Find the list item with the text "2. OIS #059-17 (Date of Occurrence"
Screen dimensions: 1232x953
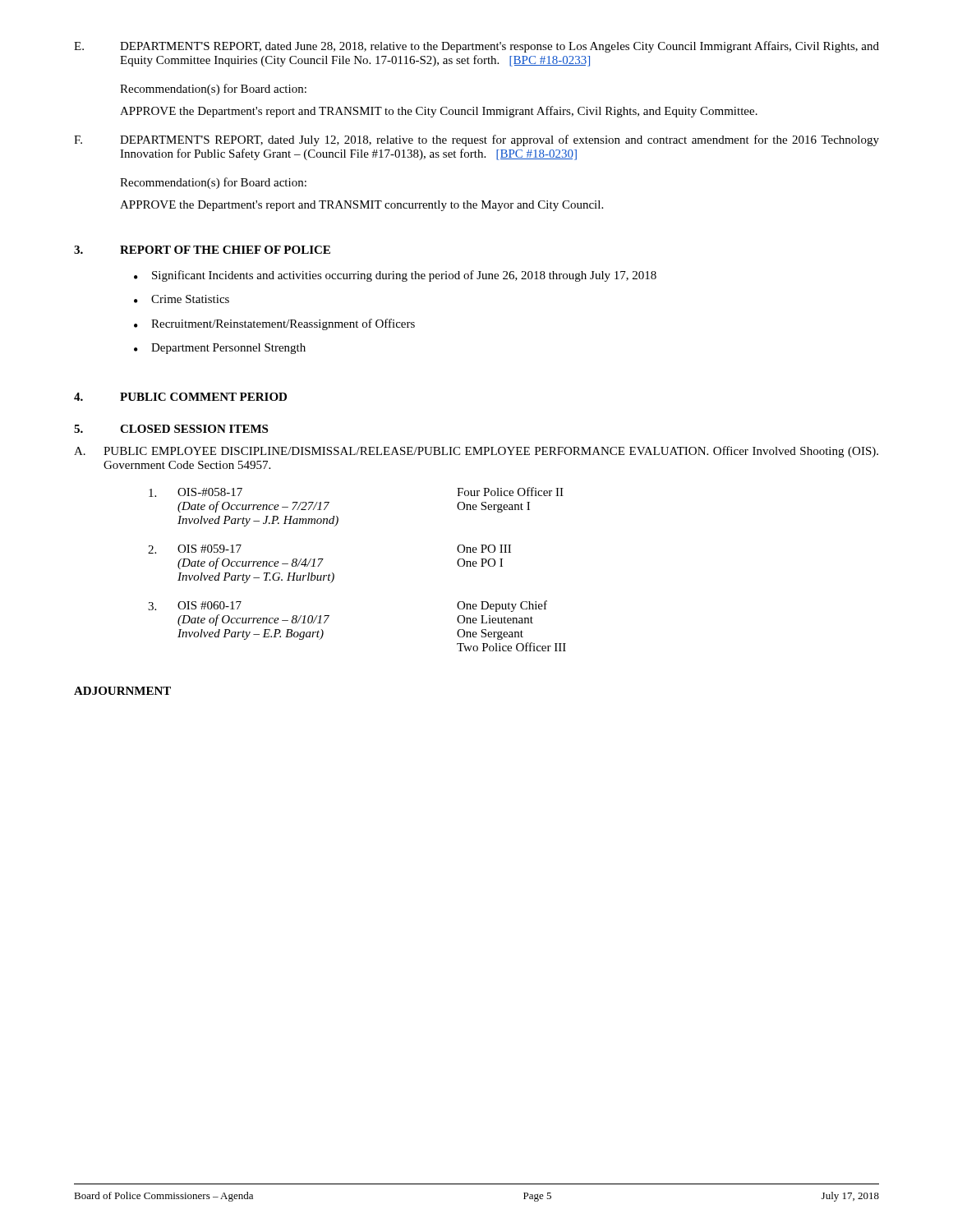[501, 563]
